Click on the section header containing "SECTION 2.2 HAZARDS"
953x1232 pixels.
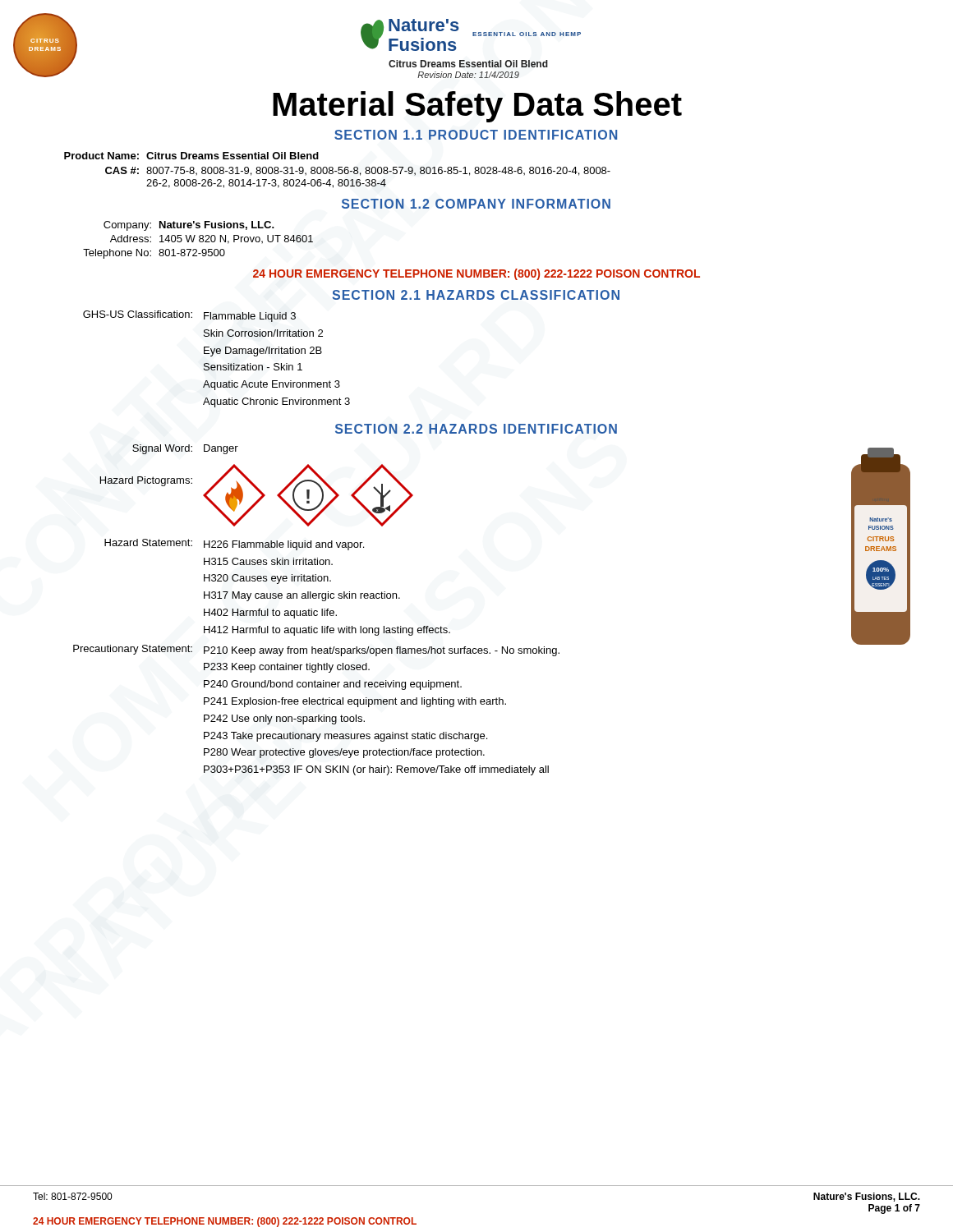476,429
